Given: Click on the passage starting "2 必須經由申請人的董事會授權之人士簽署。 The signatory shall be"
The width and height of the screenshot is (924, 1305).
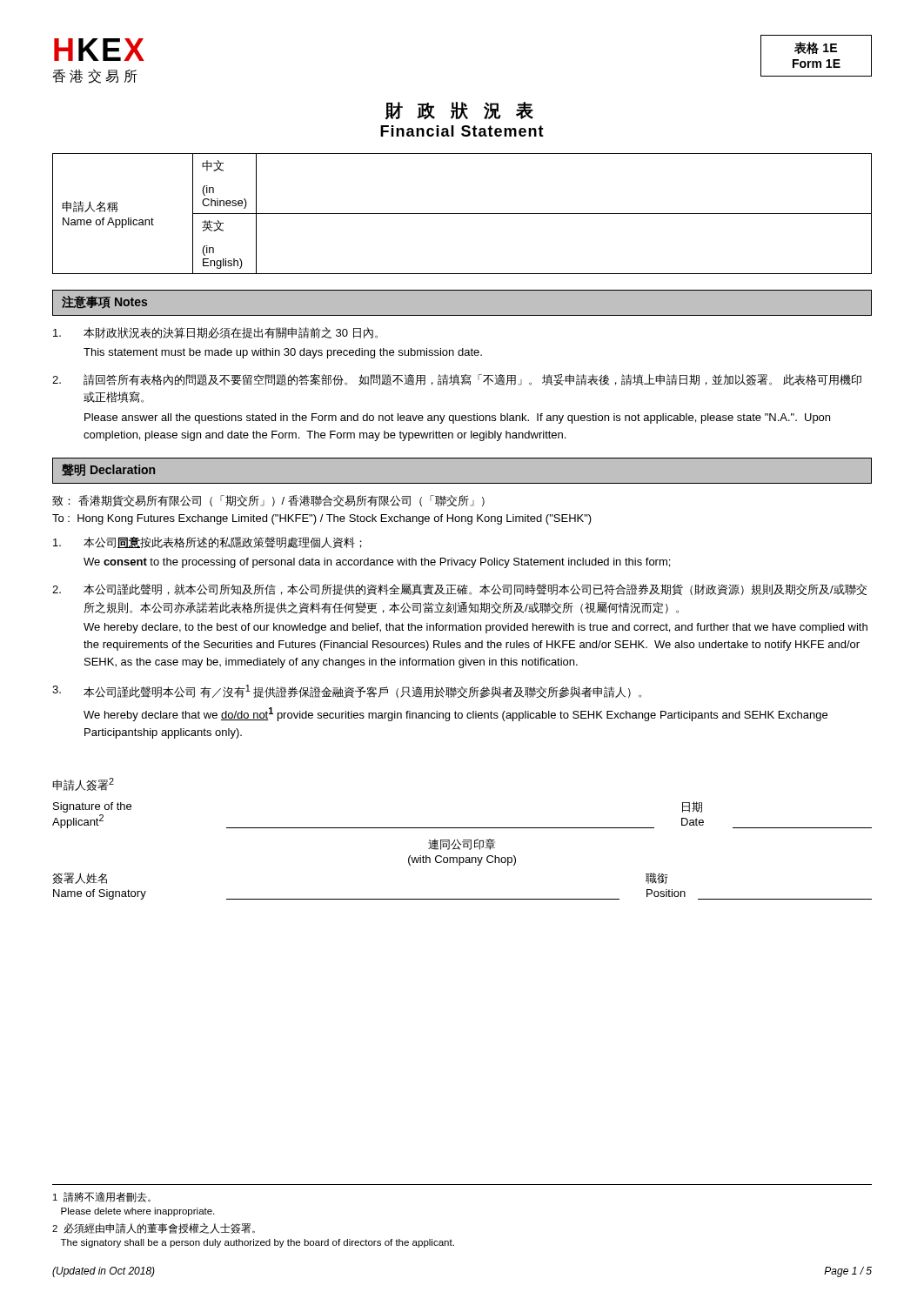Looking at the screenshot, I should pos(254,1235).
